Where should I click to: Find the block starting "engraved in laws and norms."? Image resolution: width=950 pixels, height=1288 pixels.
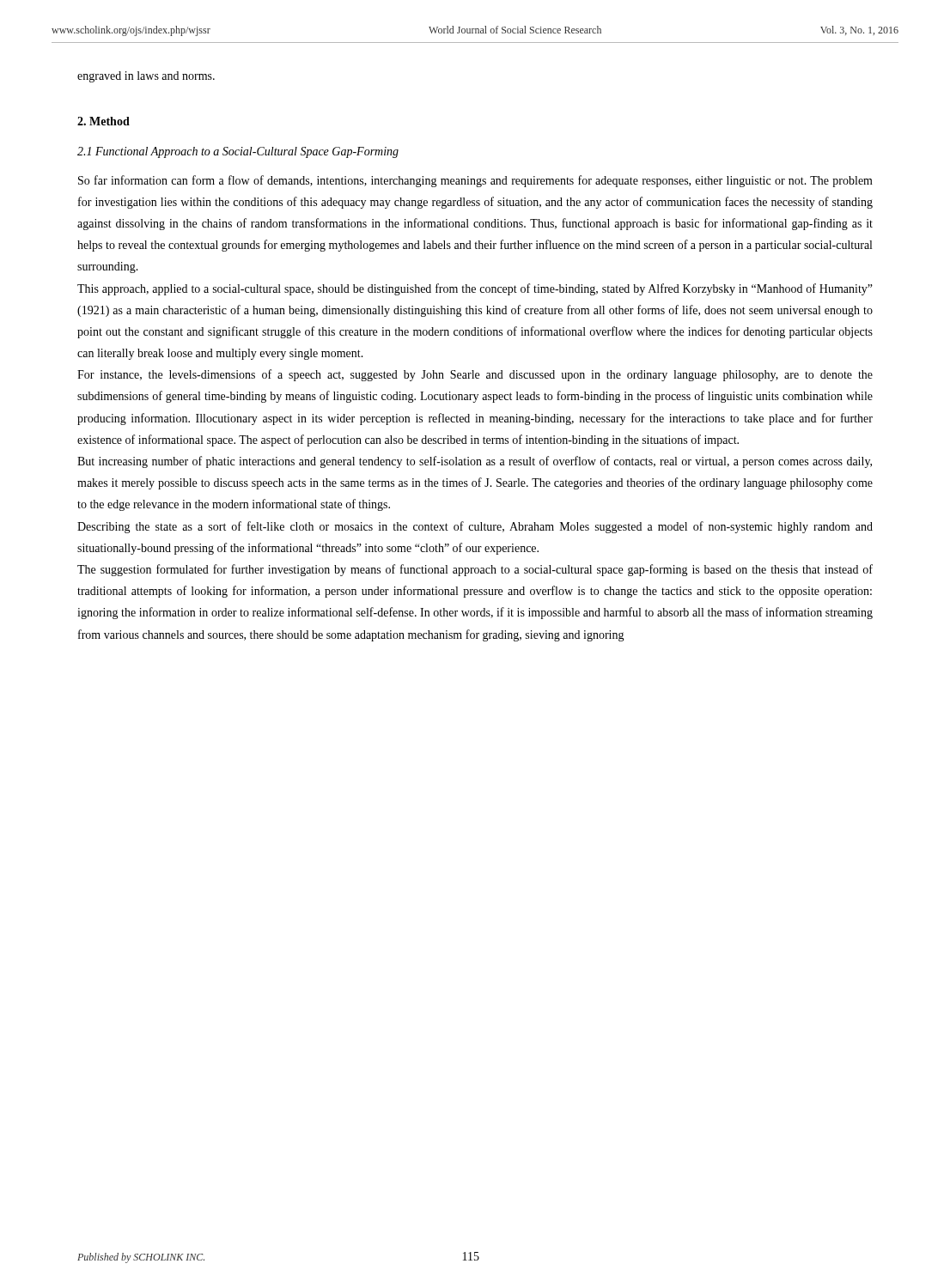point(146,76)
